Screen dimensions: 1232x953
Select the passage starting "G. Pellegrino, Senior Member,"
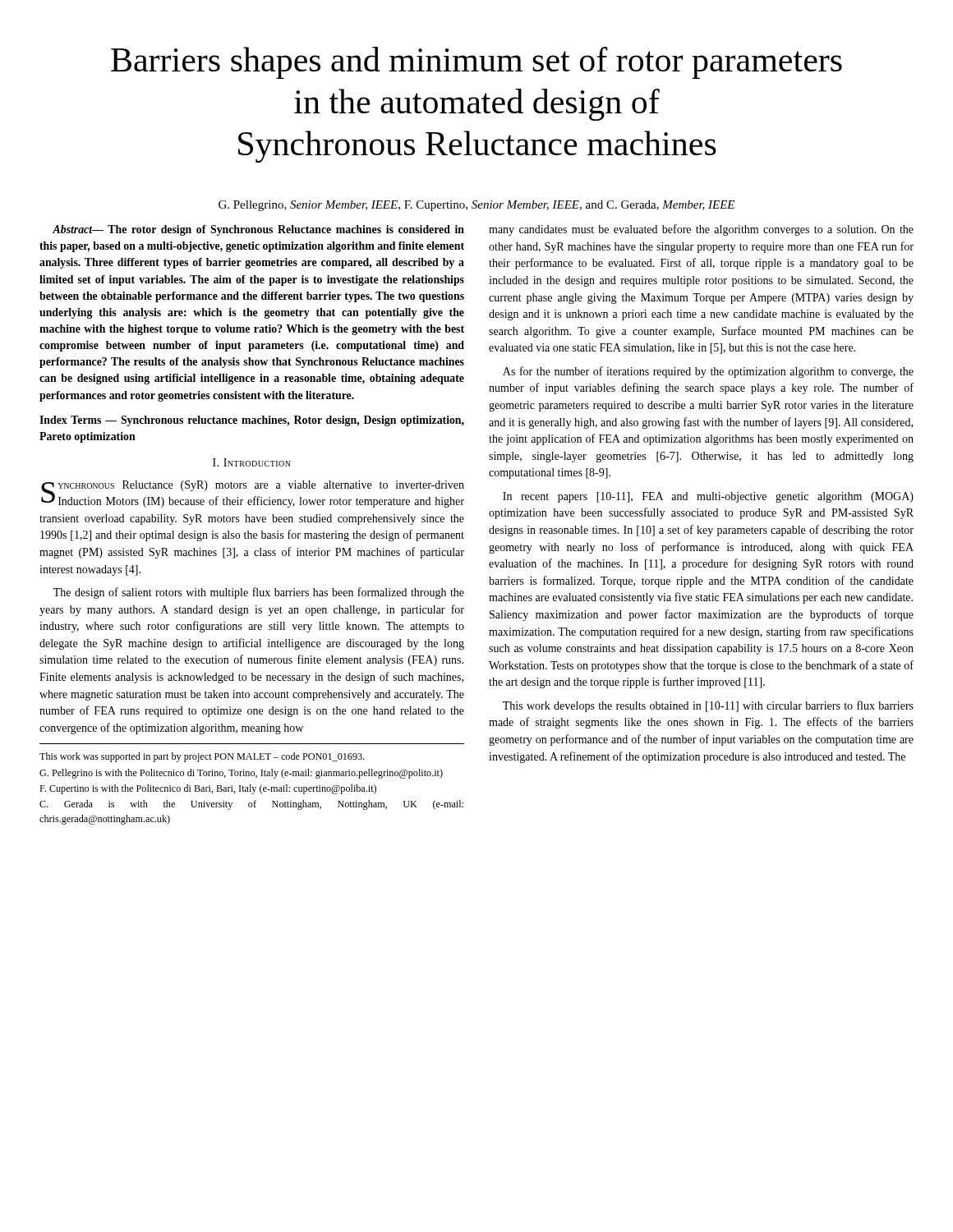476,204
